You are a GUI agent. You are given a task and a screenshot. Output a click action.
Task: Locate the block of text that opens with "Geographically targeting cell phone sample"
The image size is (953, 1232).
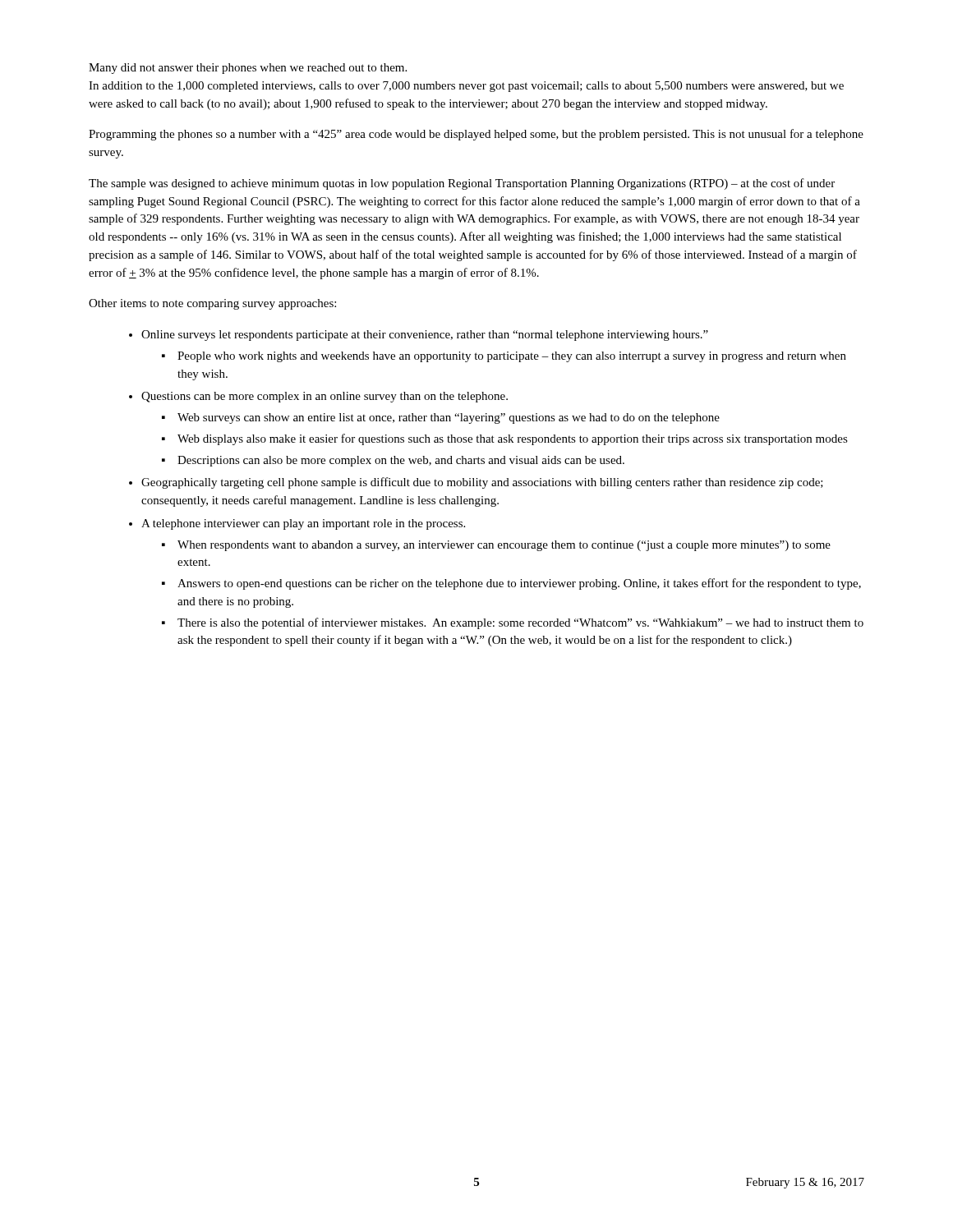(x=482, y=491)
